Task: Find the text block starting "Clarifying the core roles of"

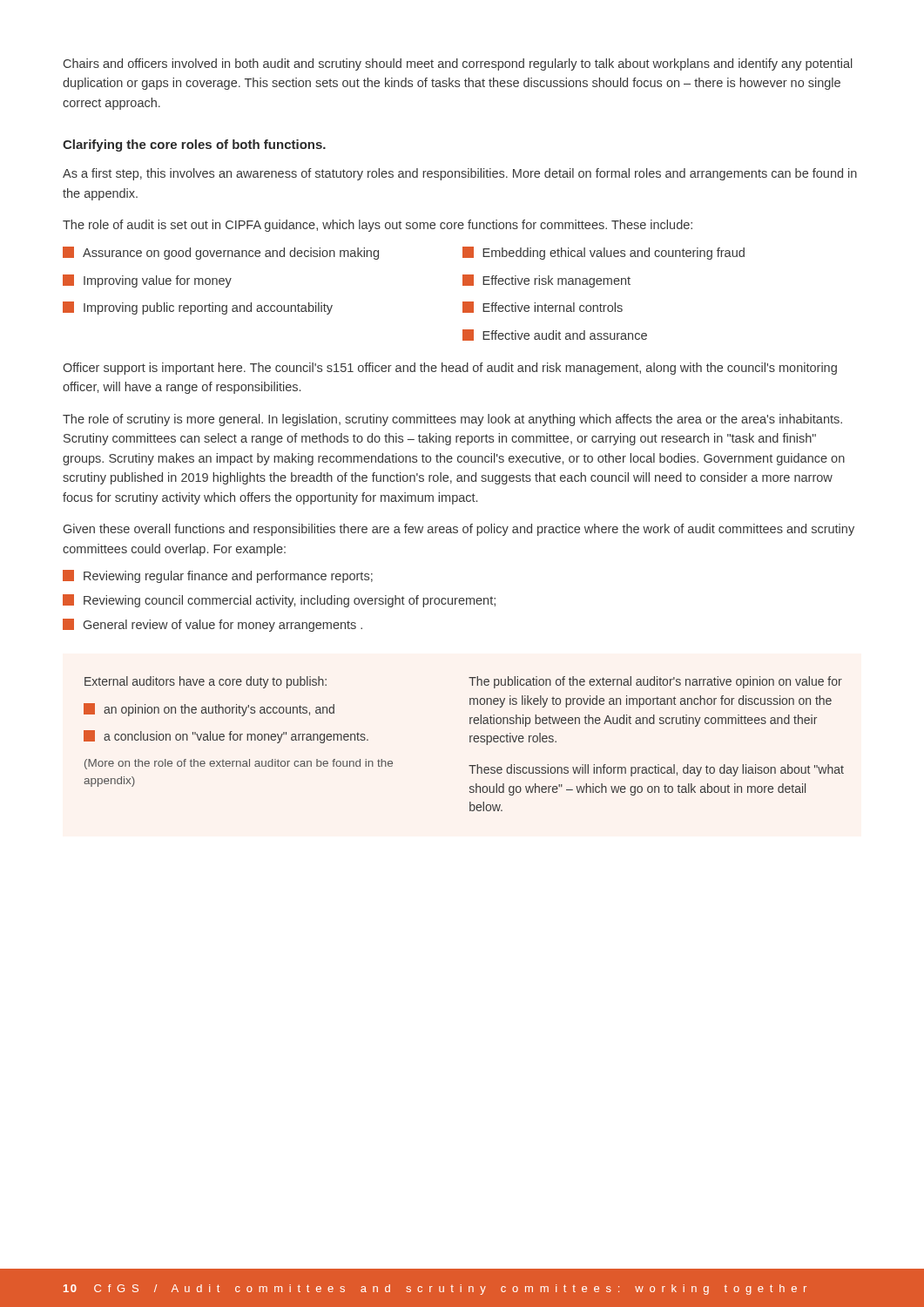Action: click(x=194, y=145)
